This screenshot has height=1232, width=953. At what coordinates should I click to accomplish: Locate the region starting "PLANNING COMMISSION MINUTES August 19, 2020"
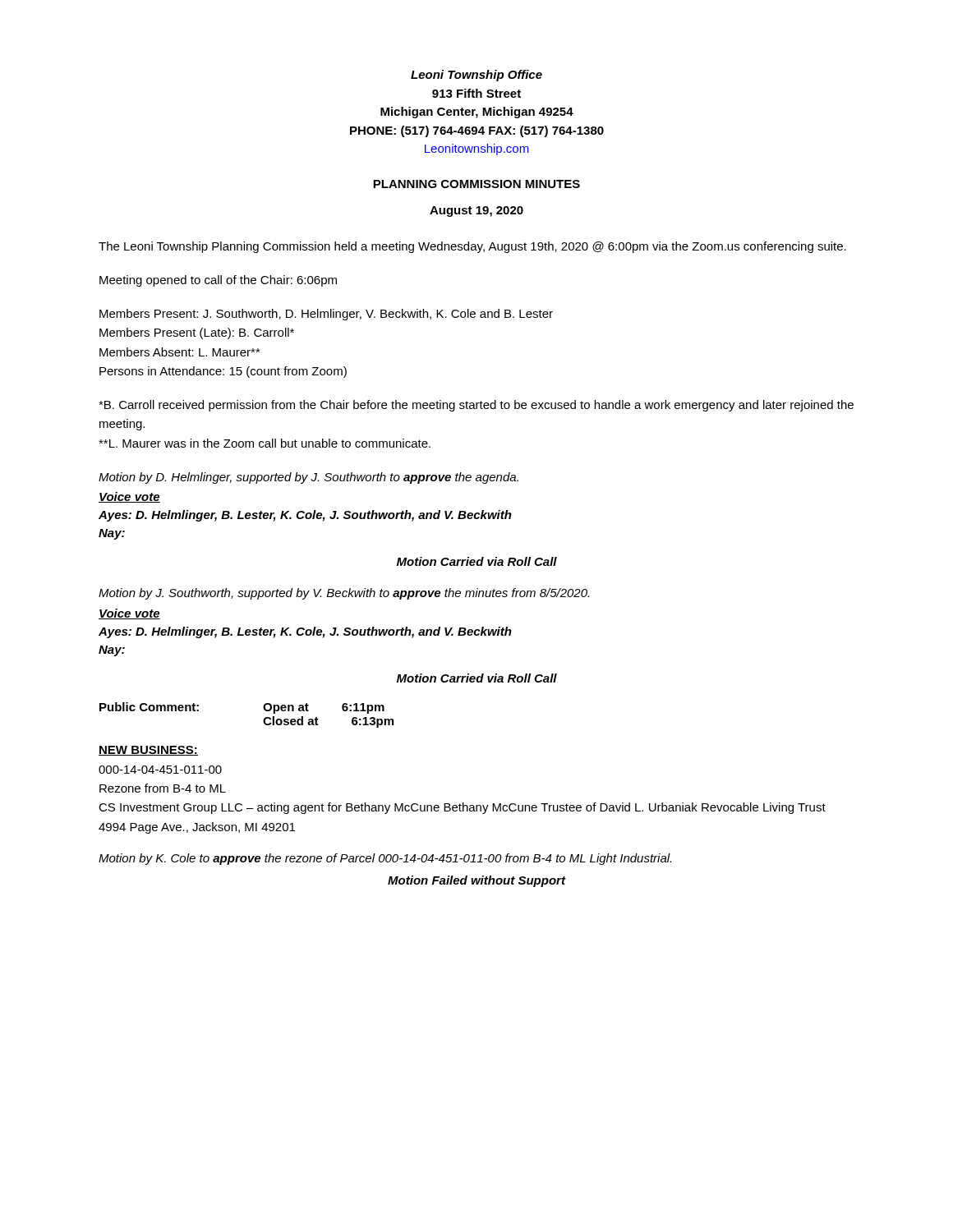coord(476,196)
